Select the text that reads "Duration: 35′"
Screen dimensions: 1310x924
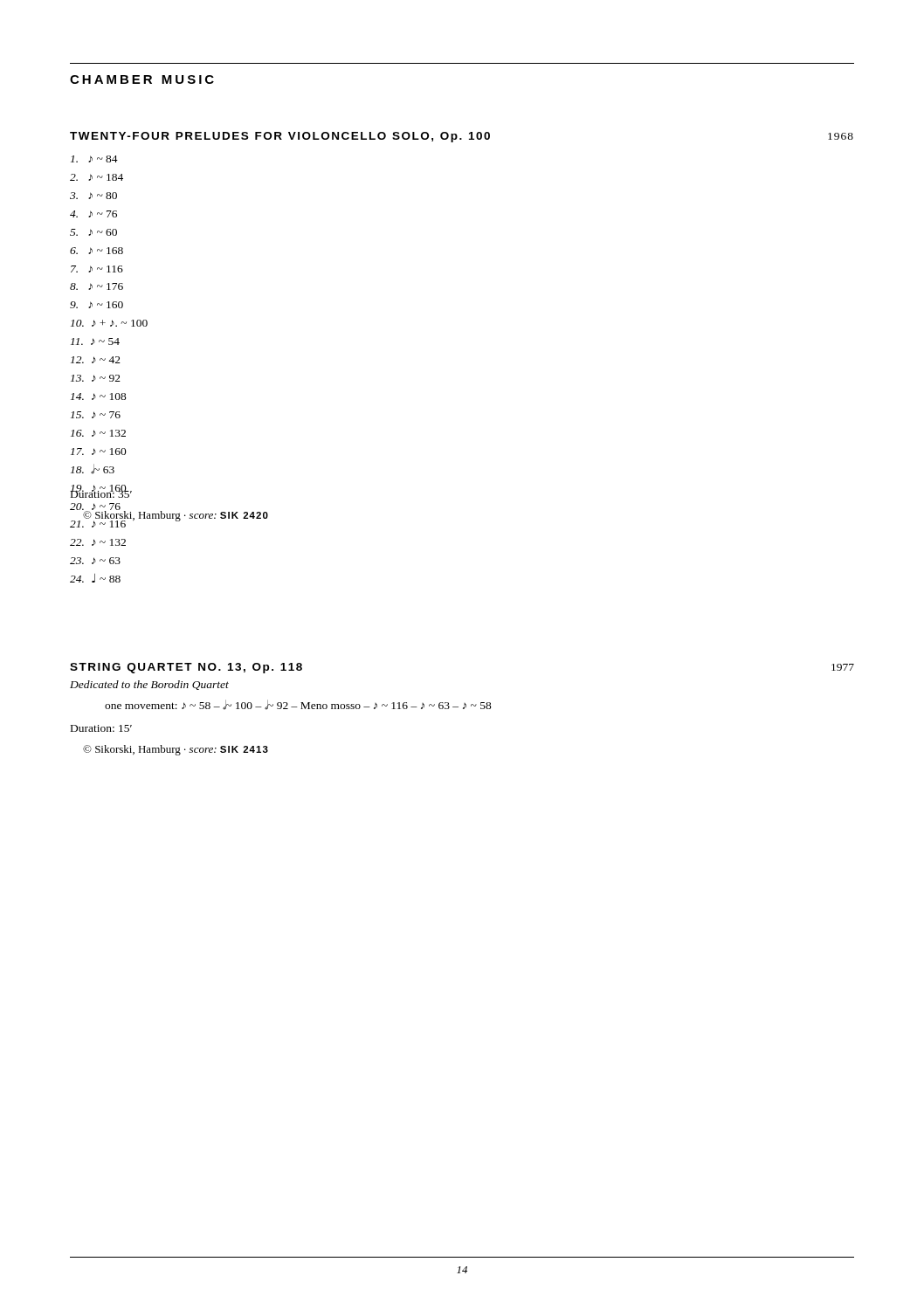point(101,494)
